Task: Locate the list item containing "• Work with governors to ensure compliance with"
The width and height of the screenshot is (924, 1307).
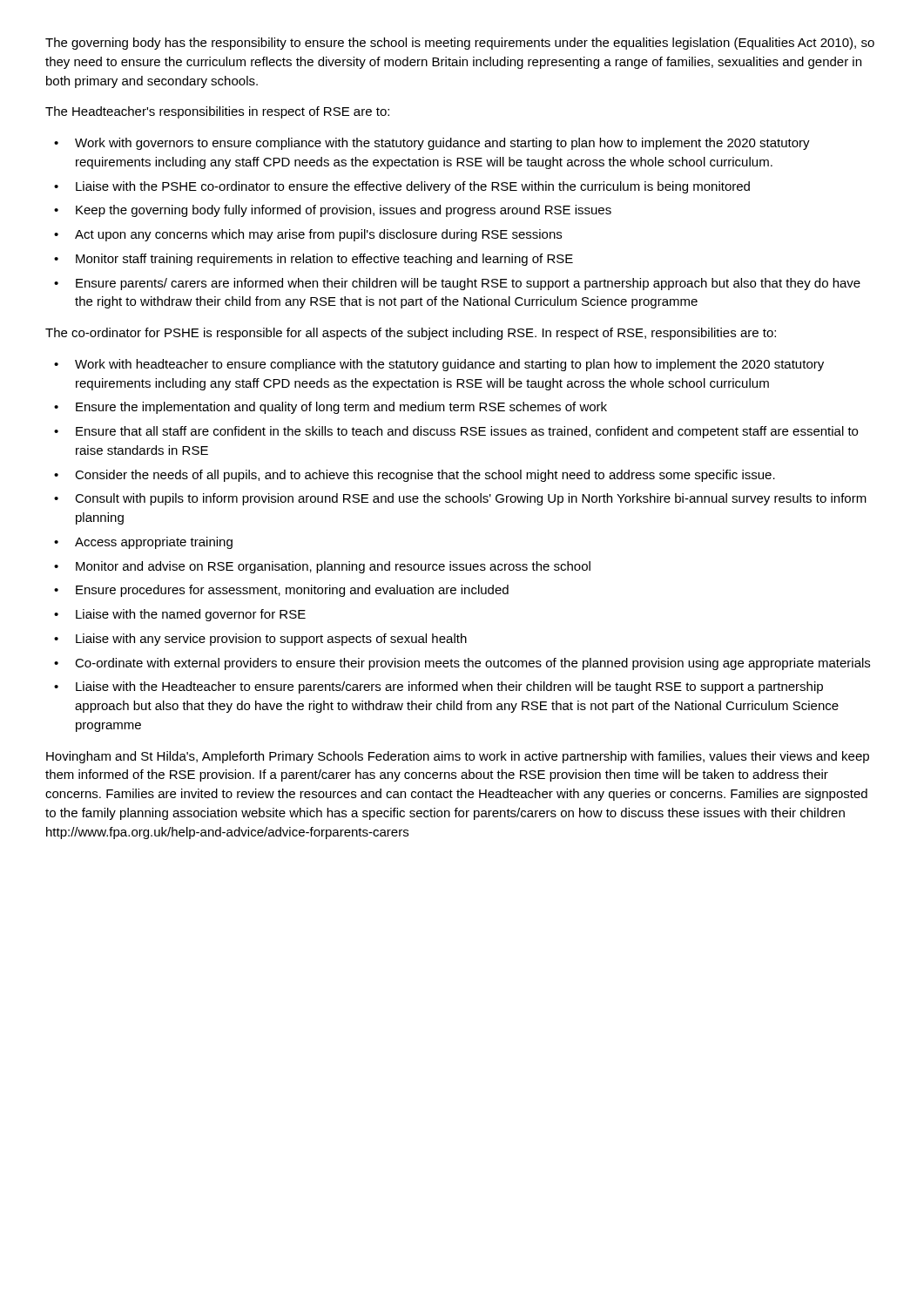Action: (466, 152)
